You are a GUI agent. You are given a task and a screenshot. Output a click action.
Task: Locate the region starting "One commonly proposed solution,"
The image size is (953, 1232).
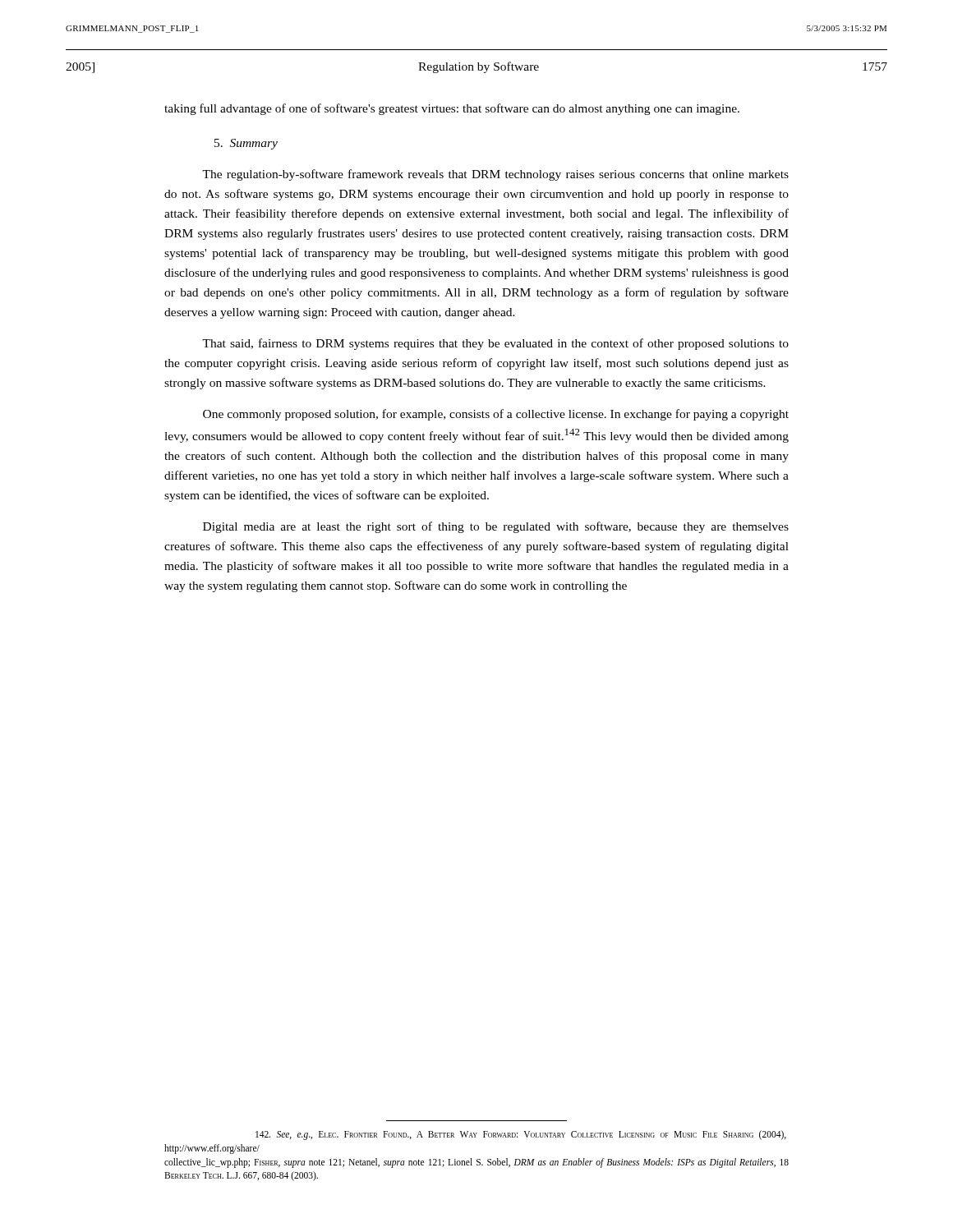(x=476, y=454)
